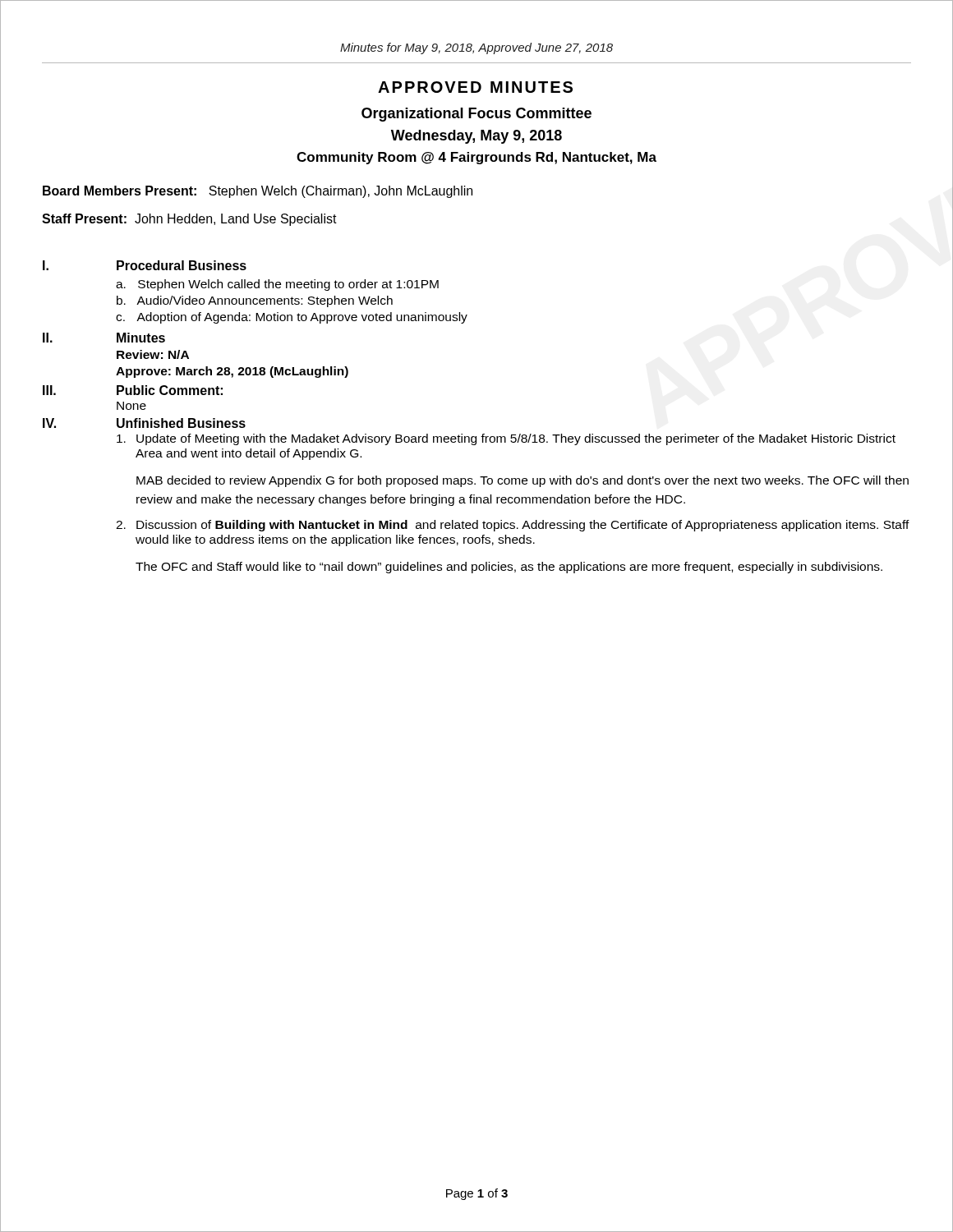Find the list item with the text "I. Procedural Business a. Stephen Welch called the"
The image size is (953, 1232).
coord(145,265)
